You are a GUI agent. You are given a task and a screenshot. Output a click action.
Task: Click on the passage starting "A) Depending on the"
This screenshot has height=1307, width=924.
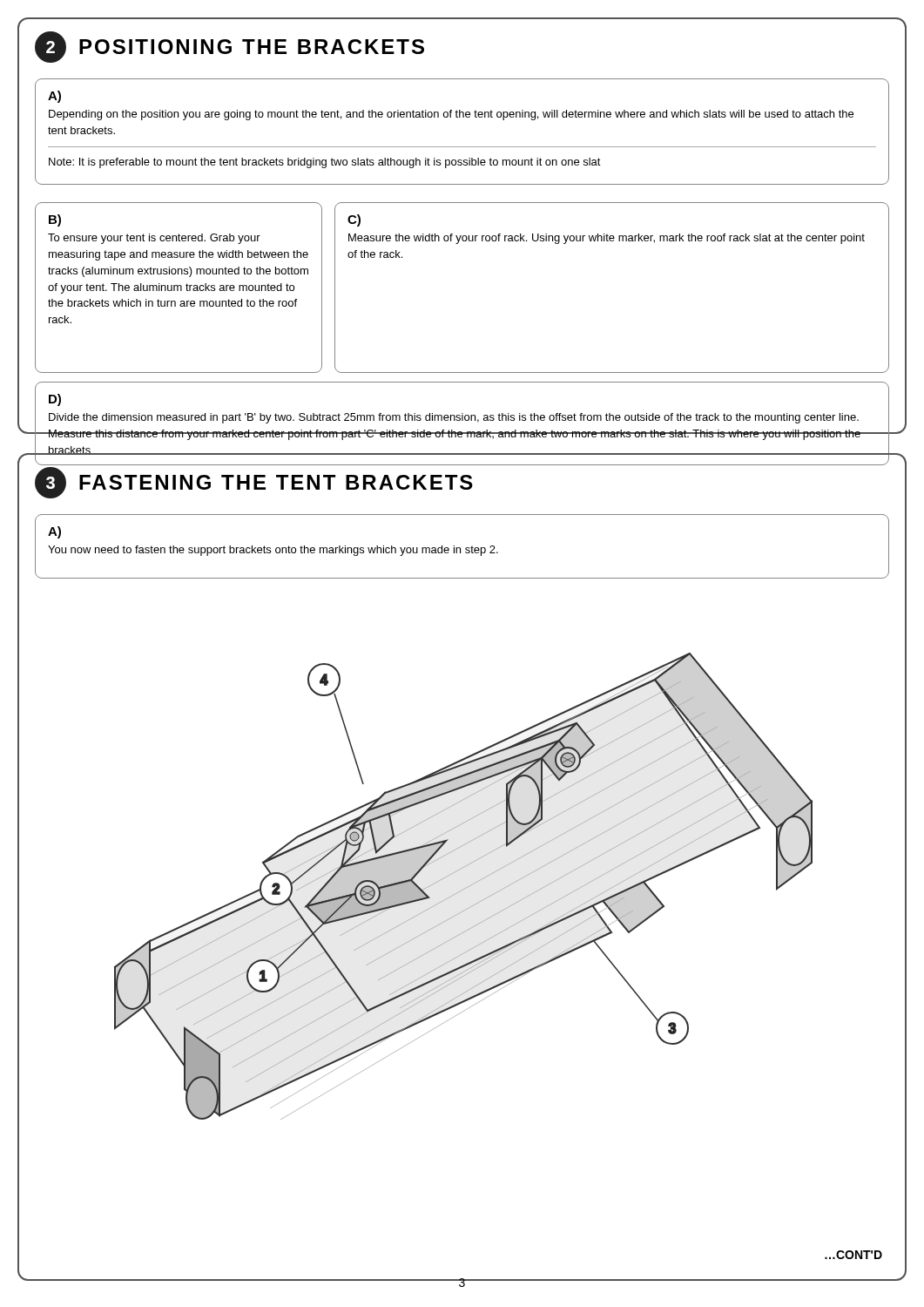(x=54, y=97)
